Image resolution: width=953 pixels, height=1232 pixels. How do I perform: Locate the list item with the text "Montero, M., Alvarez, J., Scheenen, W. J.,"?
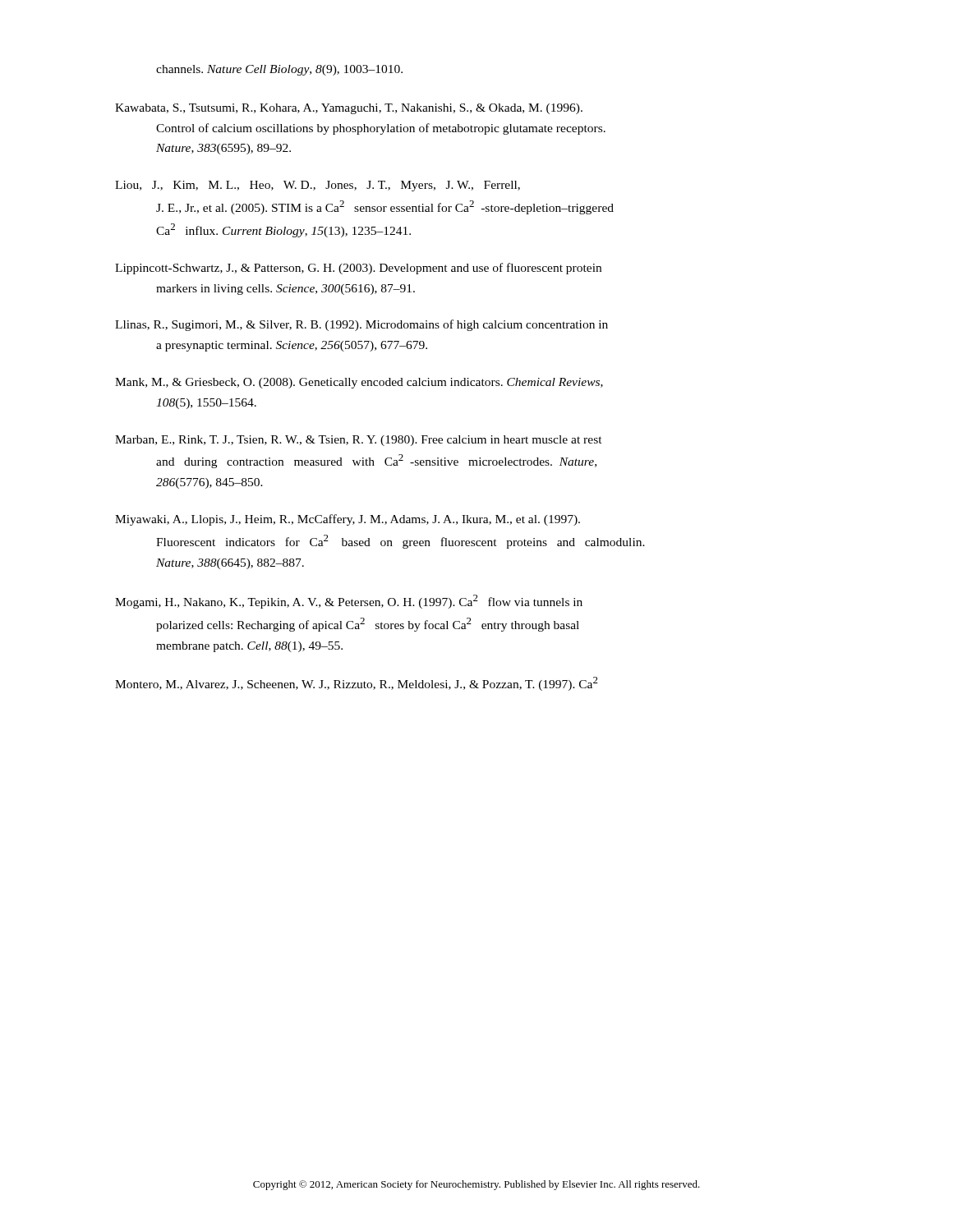click(x=476, y=684)
